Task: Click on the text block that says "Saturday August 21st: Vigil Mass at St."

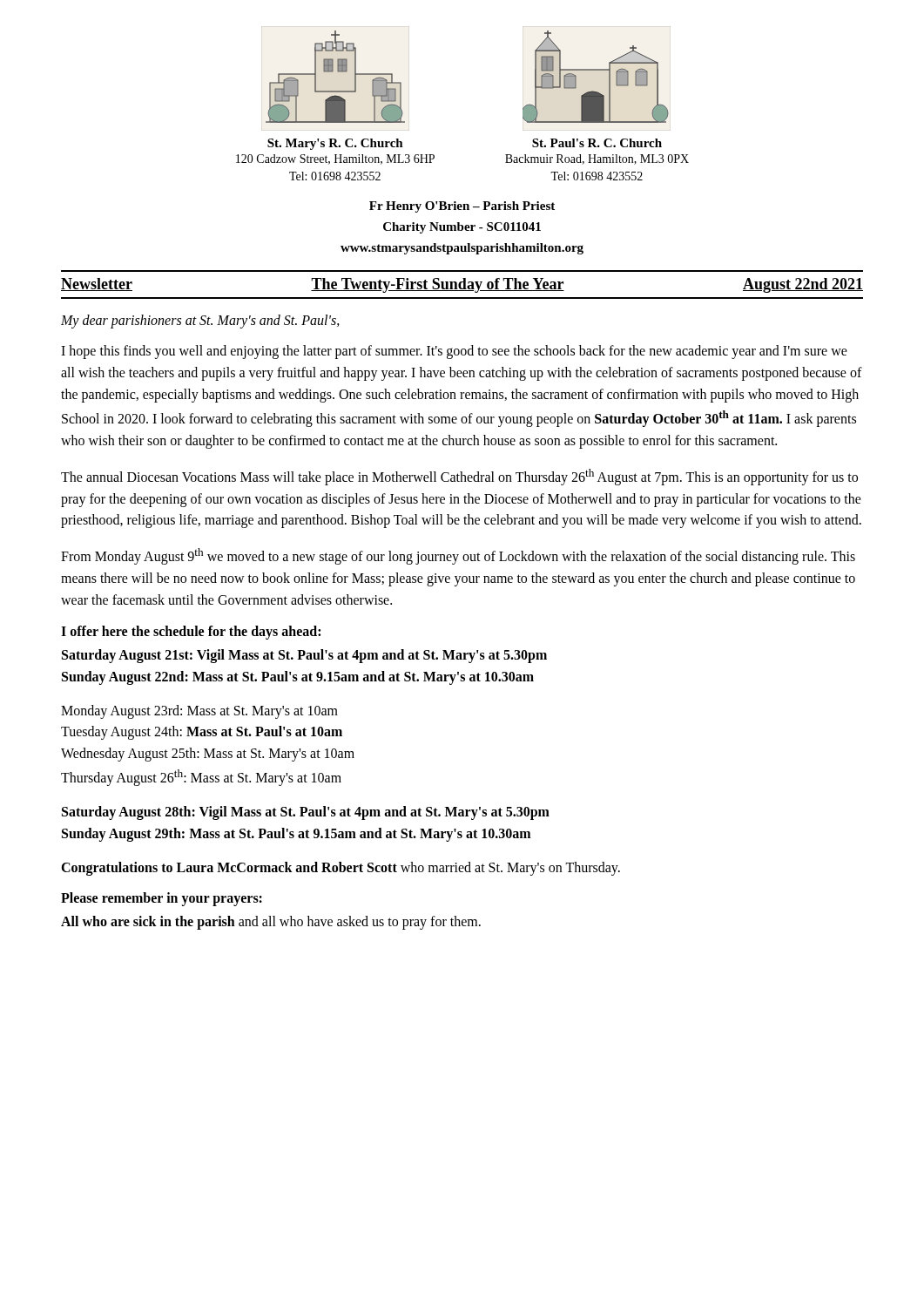Action: tap(304, 666)
